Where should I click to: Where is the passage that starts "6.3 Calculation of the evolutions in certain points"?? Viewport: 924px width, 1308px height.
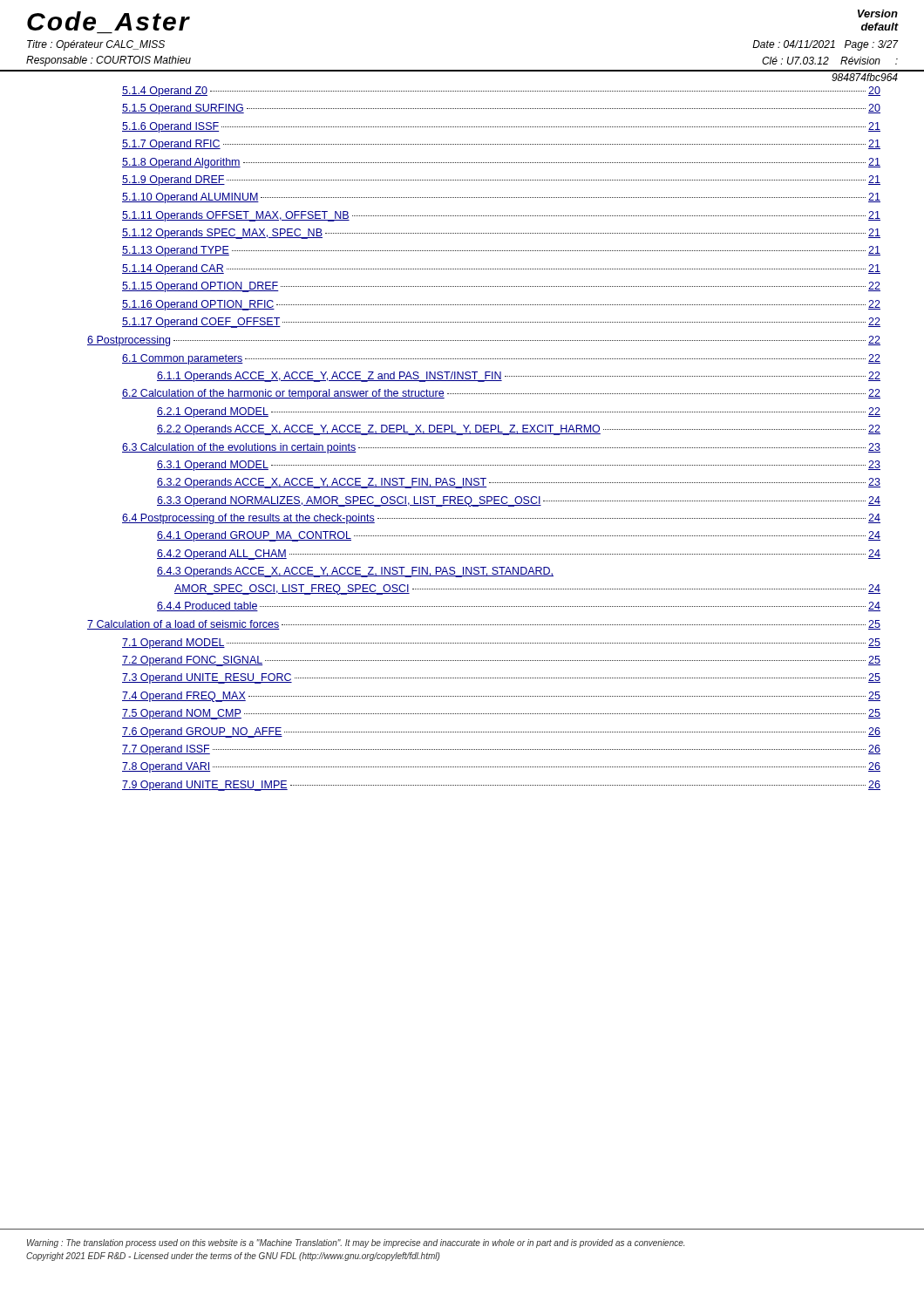pos(501,448)
